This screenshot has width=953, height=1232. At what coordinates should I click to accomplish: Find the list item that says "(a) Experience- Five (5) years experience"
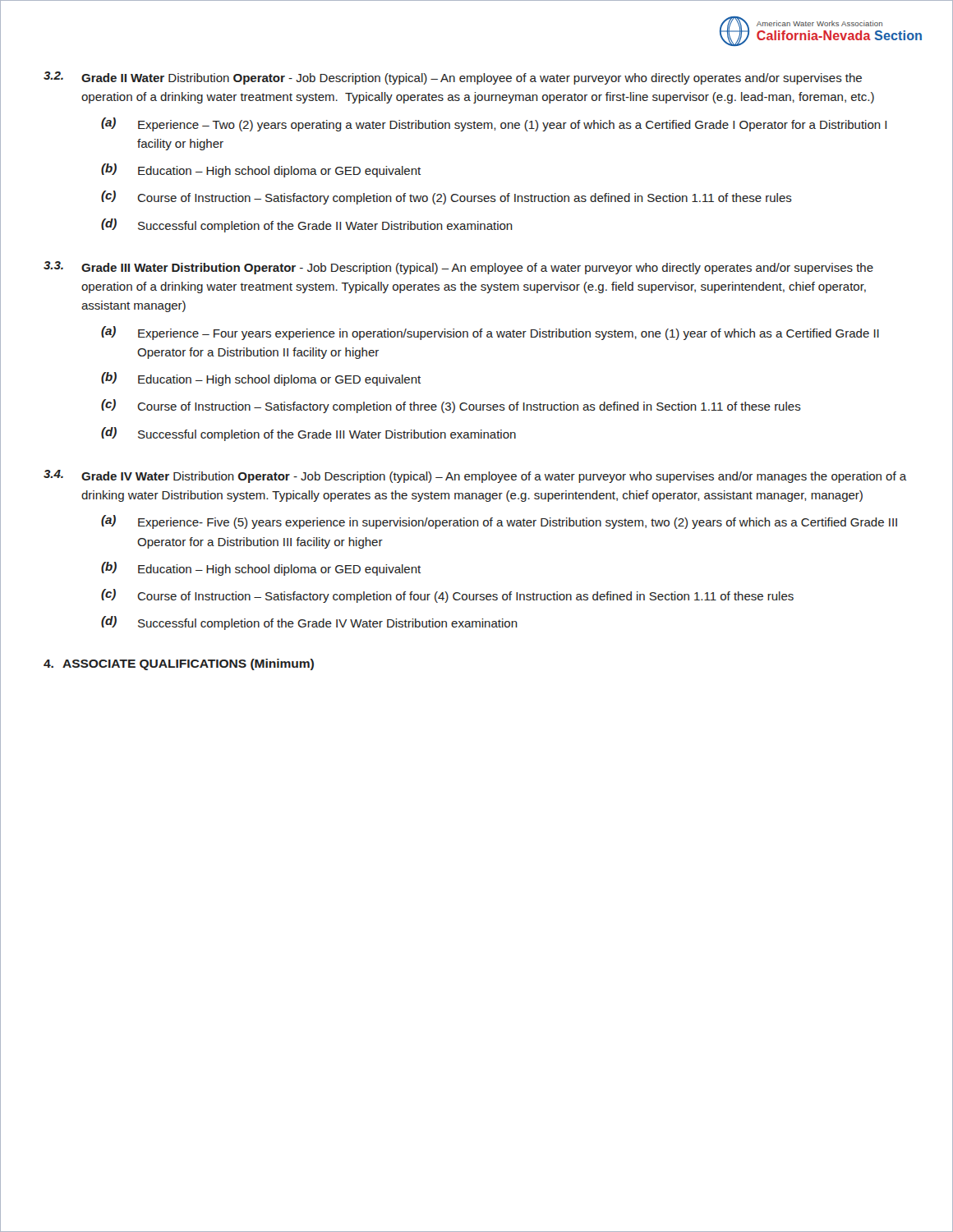click(x=505, y=532)
